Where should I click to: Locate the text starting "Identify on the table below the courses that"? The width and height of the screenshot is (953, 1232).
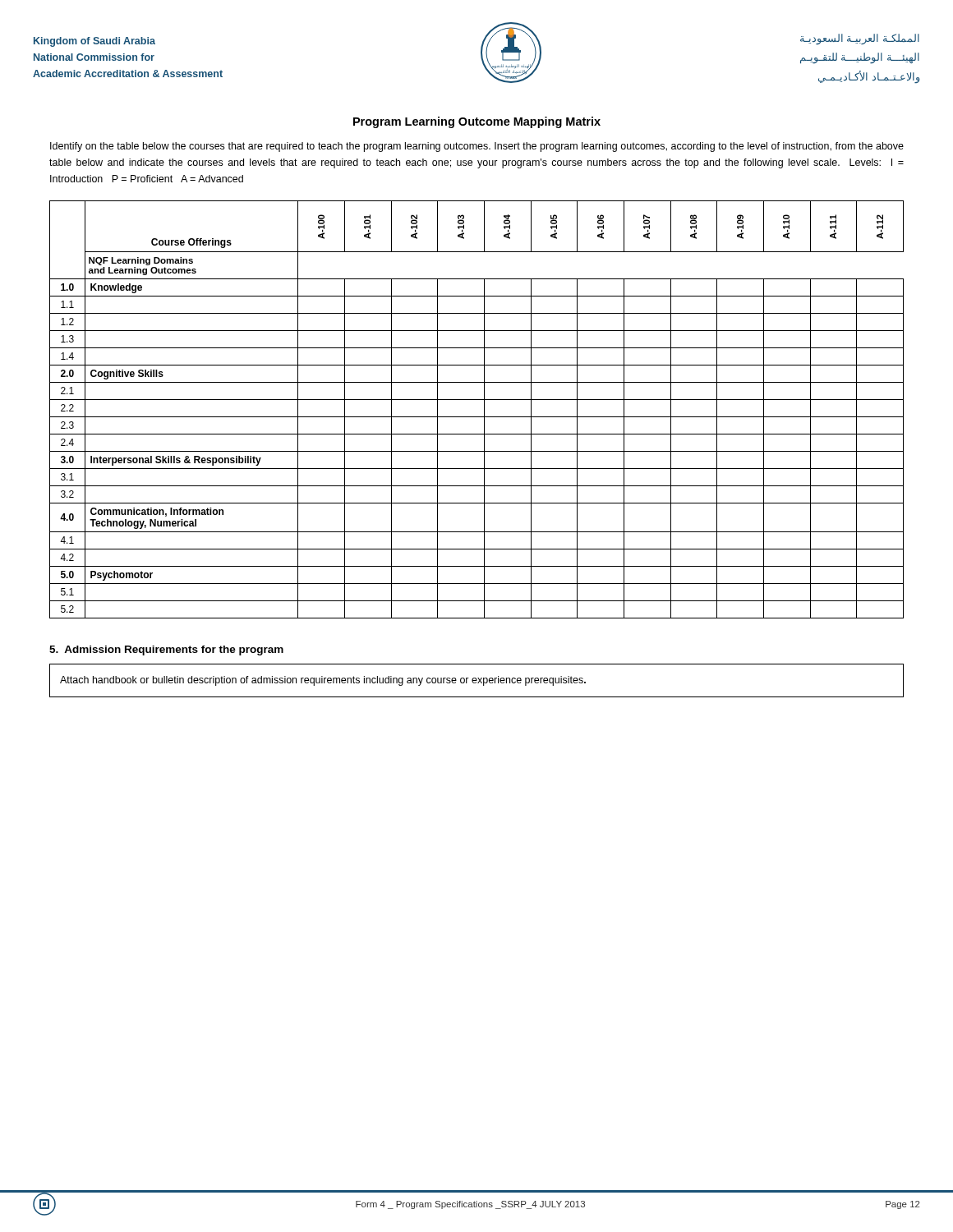(x=476, y=163)
